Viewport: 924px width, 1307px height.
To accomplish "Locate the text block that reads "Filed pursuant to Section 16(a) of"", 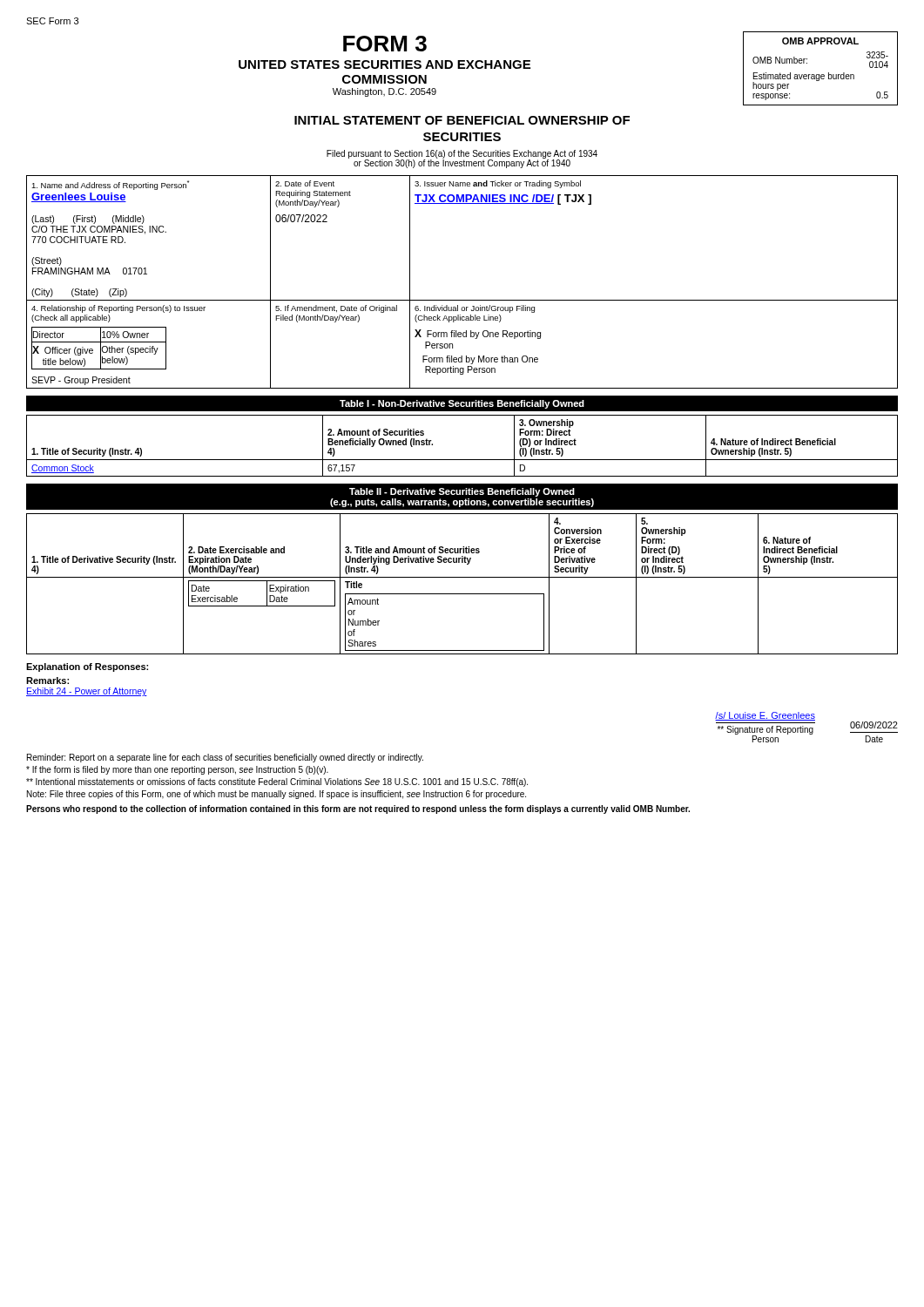I will click(x=462, y=159).
